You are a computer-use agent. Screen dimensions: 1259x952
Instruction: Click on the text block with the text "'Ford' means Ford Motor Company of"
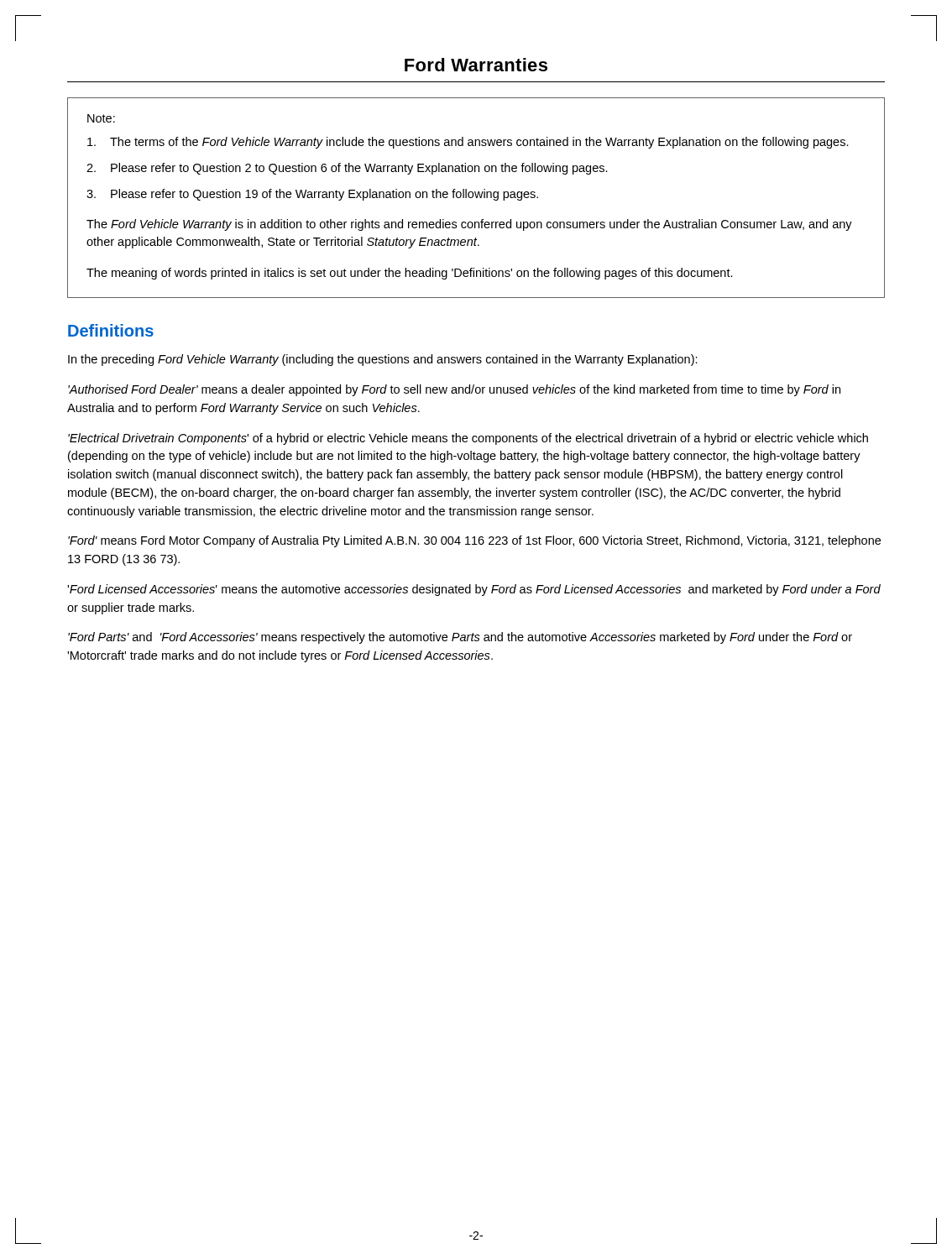[x=474, y=550]
